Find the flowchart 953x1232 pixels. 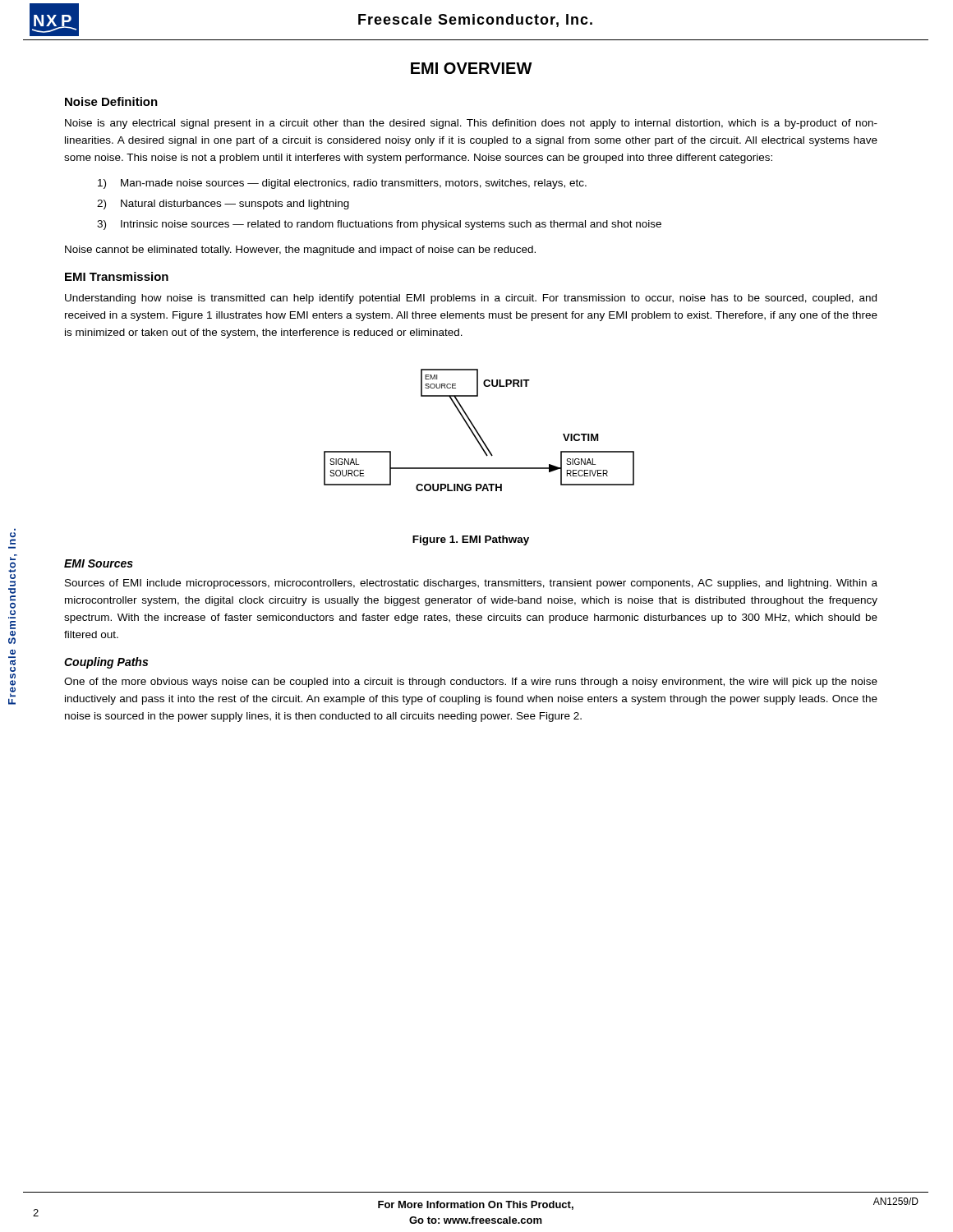coord(471,445)
